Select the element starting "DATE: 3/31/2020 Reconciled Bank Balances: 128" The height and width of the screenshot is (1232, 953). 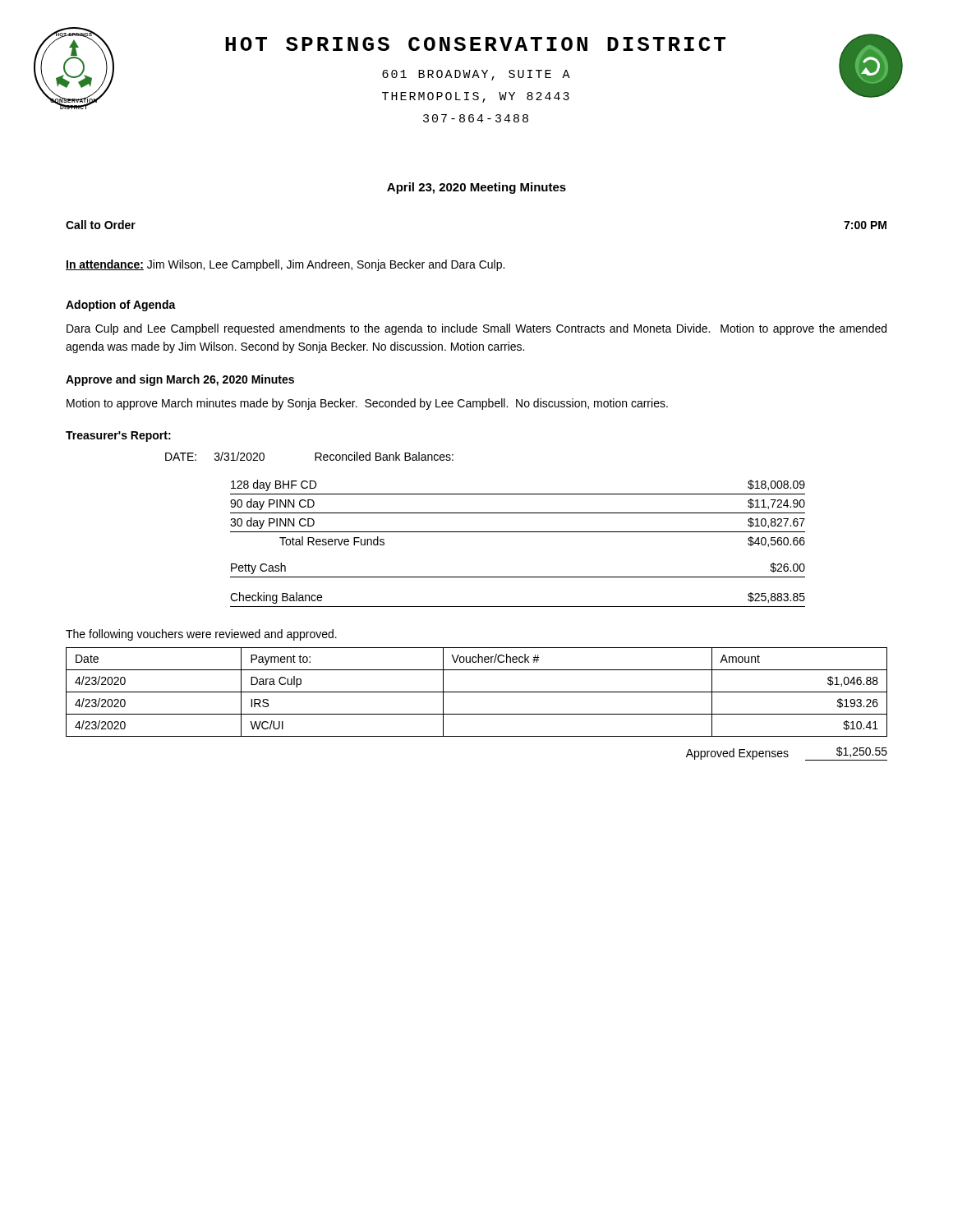[476, 529]
